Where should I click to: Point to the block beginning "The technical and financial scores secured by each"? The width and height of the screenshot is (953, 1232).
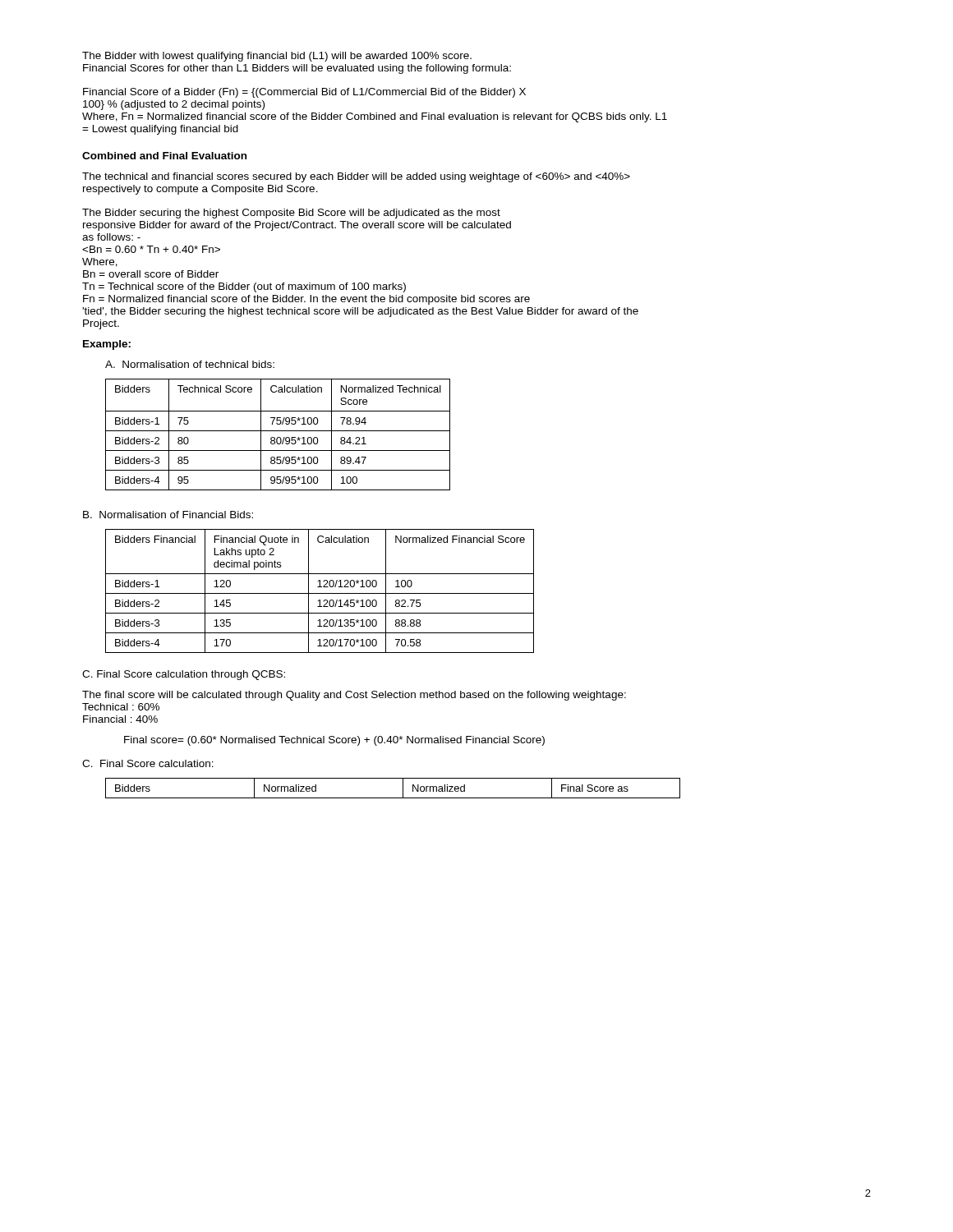click(356, 182)
